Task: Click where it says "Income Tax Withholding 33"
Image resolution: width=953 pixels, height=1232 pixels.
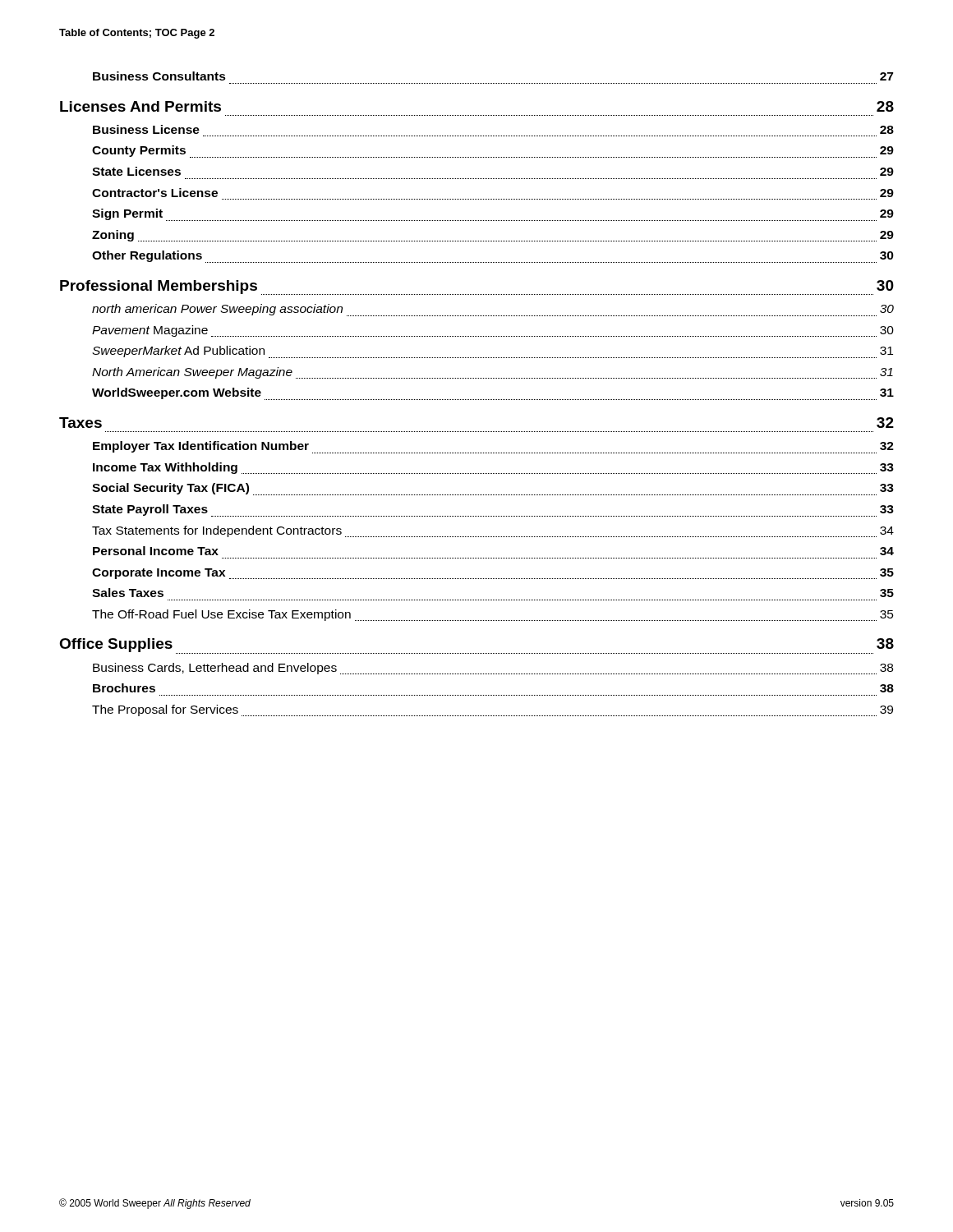Action: [x=493, y=467]
